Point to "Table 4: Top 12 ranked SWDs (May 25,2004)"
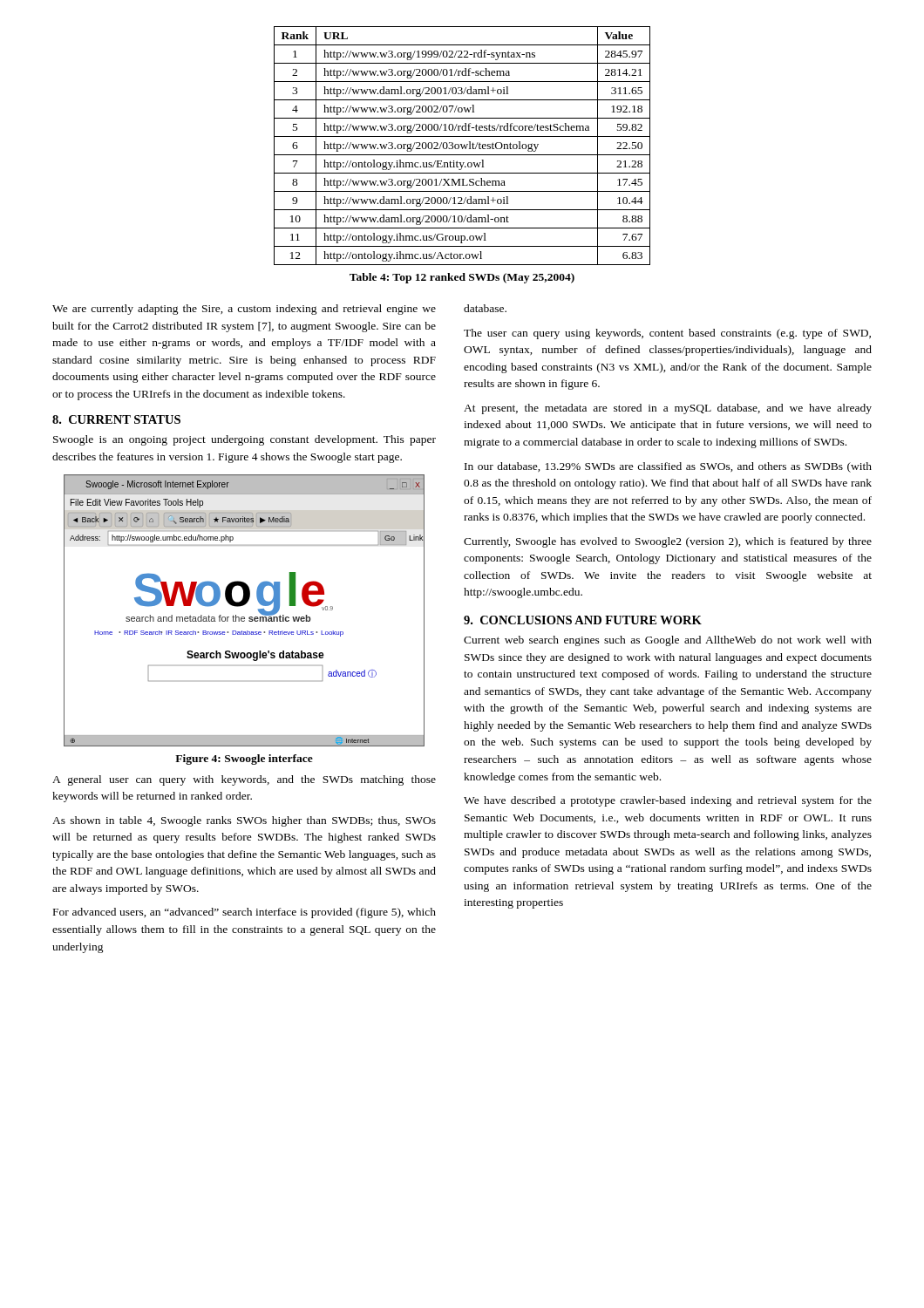Image resolution: width=924 pixels, height=1308 pixels. pyautogui.click(x=462, y=277)
